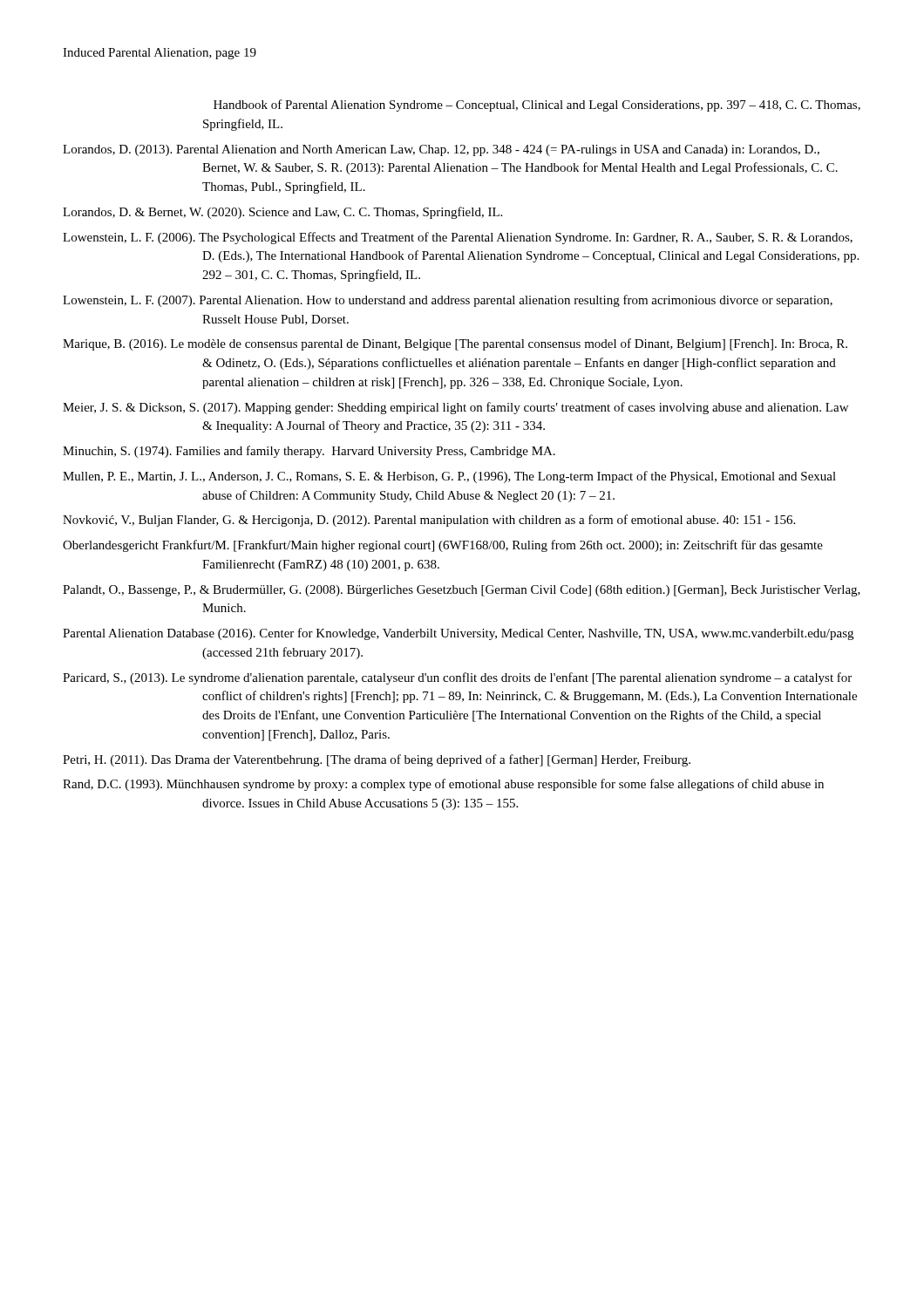Point to the passage starting "Handbook of Parental"

click(x=462, y=114)
